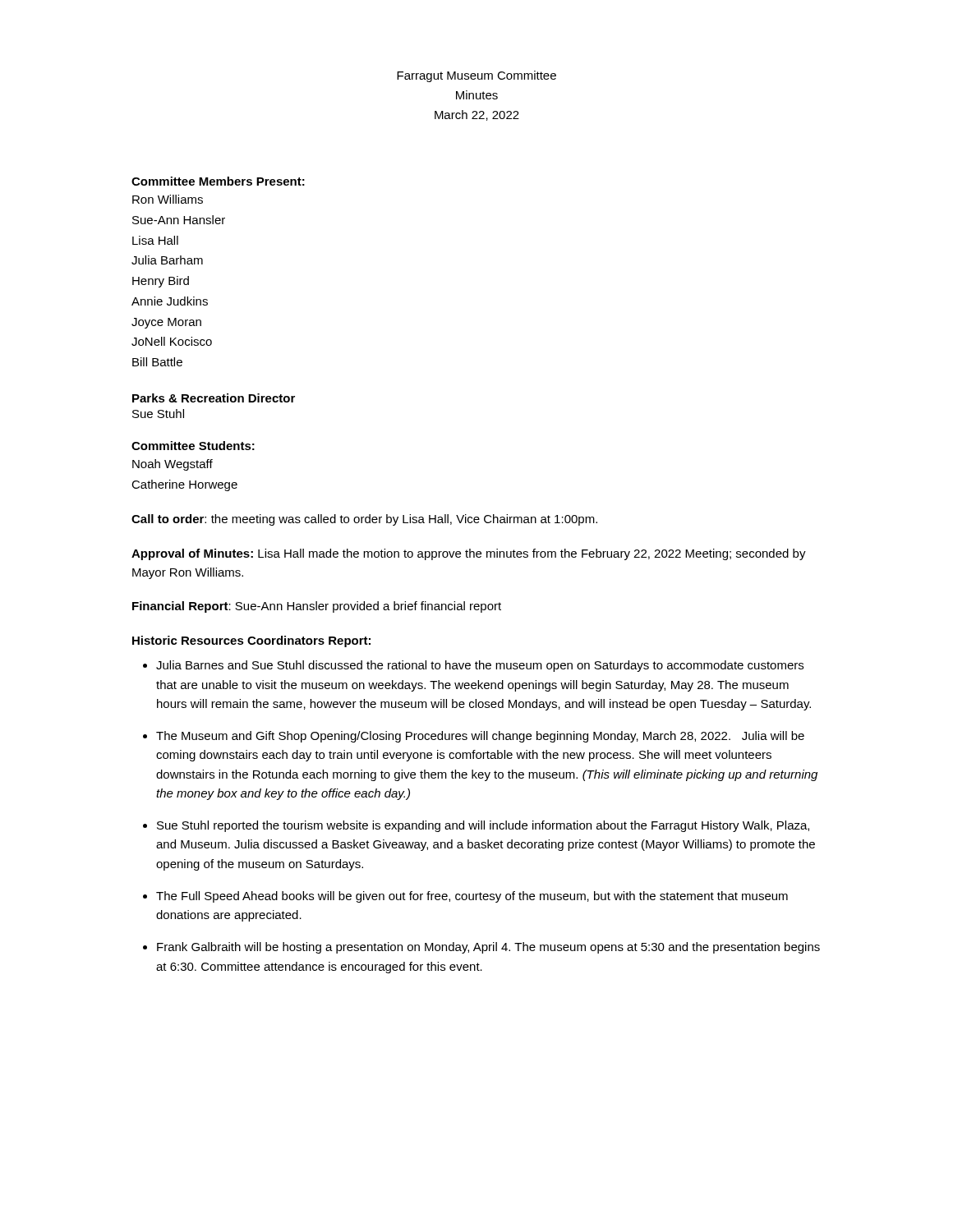This screenshot has height=1232, width=953.
Task: Select the text starting "The Museum and"
Action: pos(487,764)
